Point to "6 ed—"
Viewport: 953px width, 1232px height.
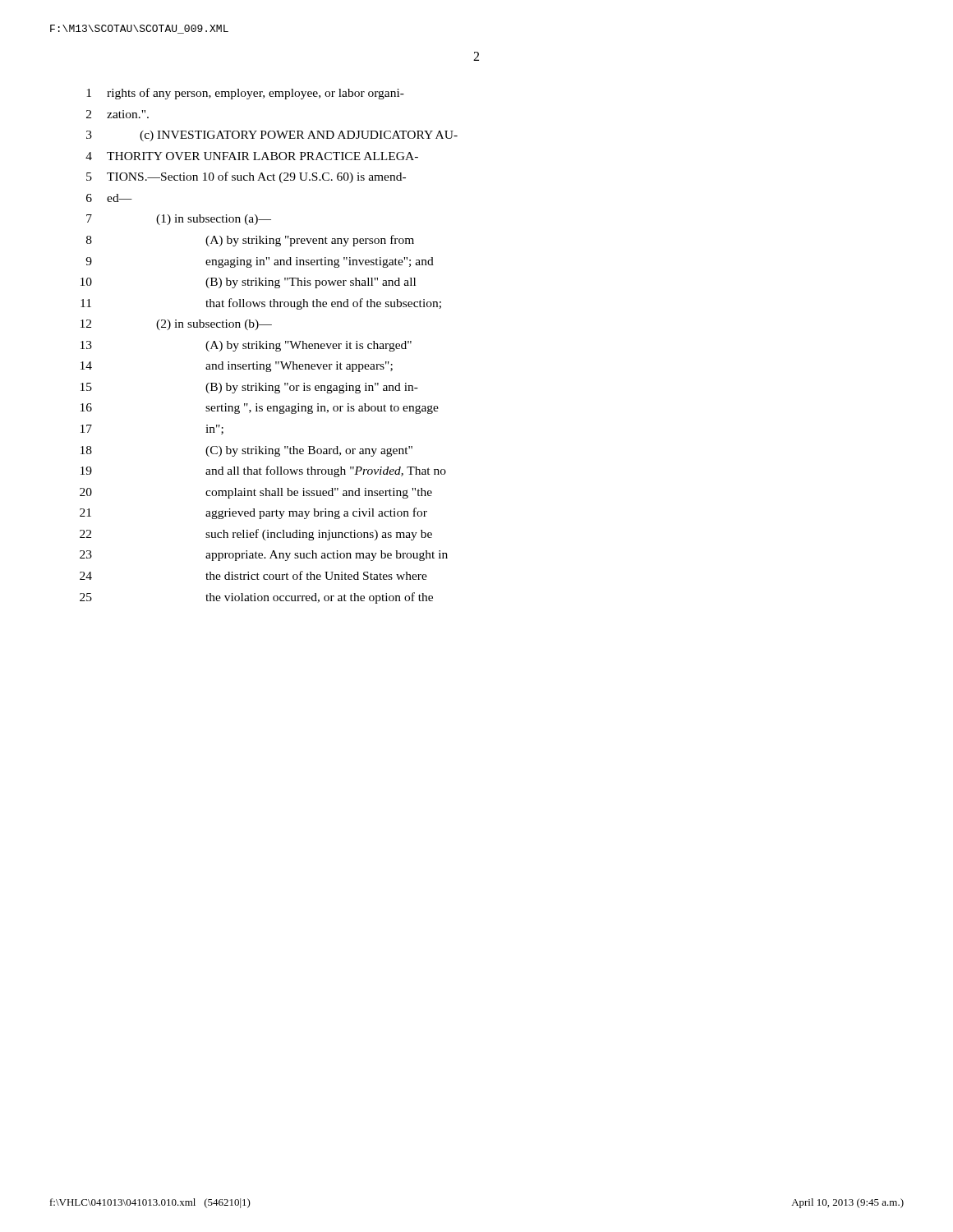pos(109,198)
